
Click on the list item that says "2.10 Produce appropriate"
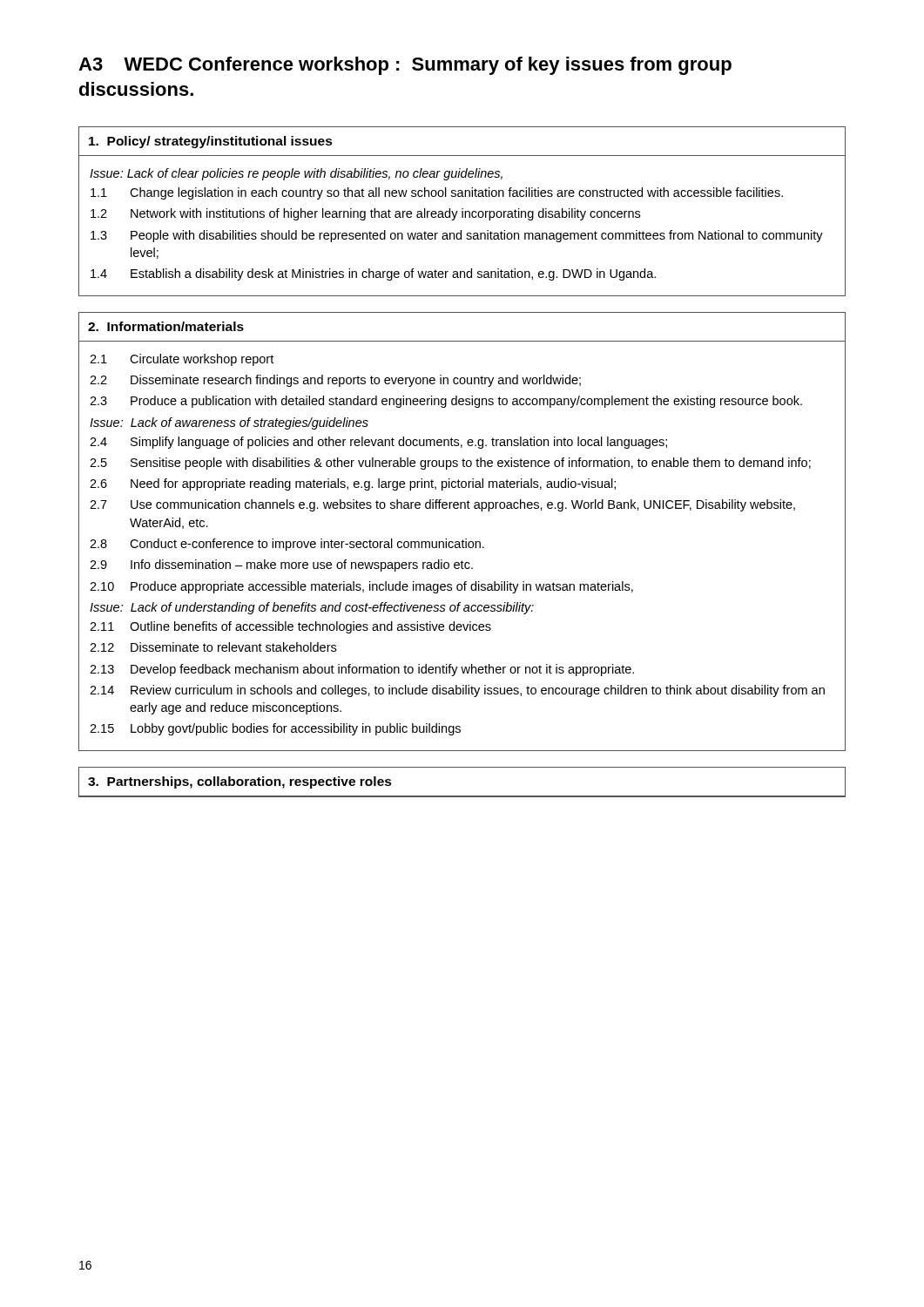462,586
